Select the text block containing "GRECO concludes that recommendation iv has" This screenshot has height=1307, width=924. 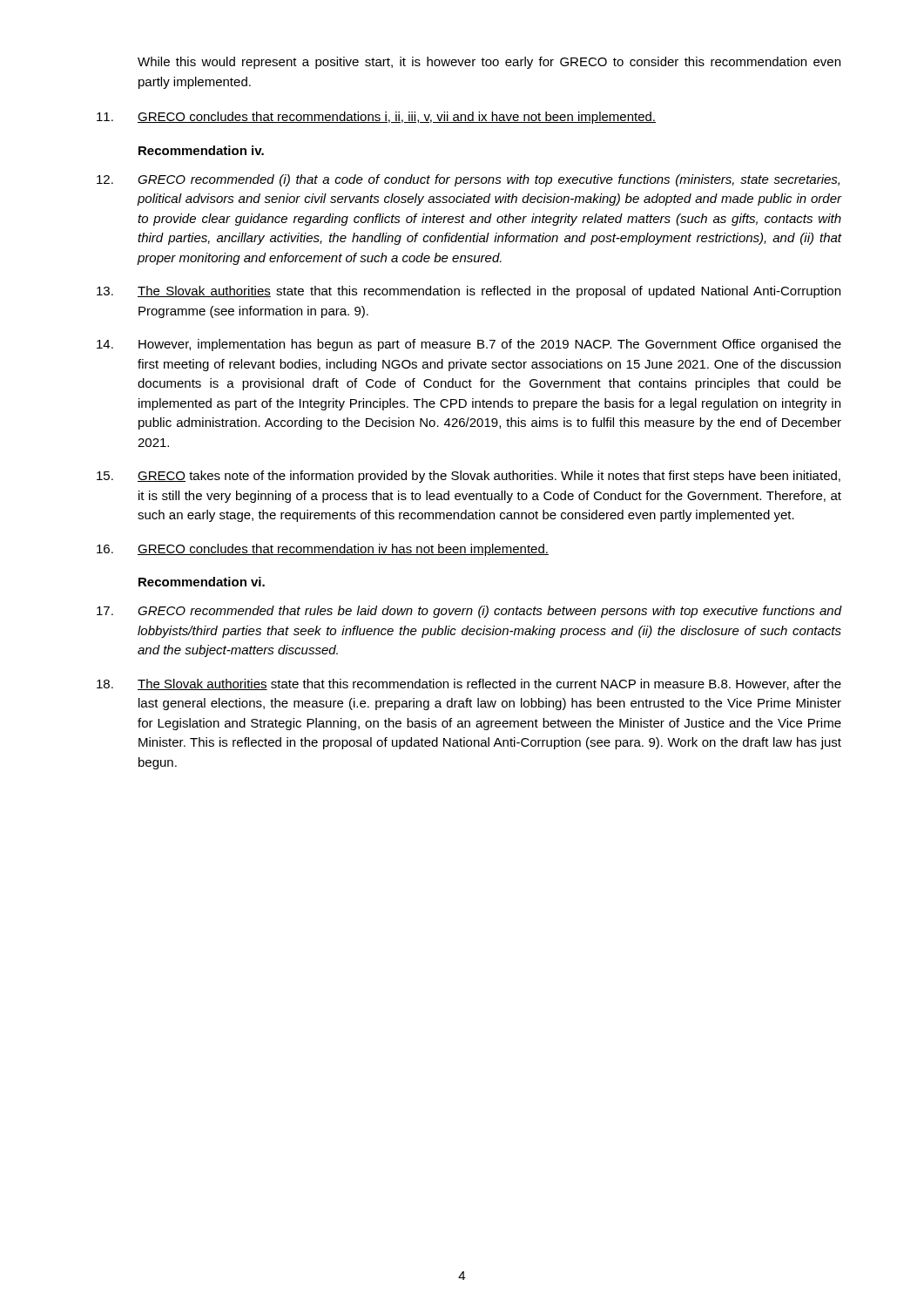tap(469, 549)
